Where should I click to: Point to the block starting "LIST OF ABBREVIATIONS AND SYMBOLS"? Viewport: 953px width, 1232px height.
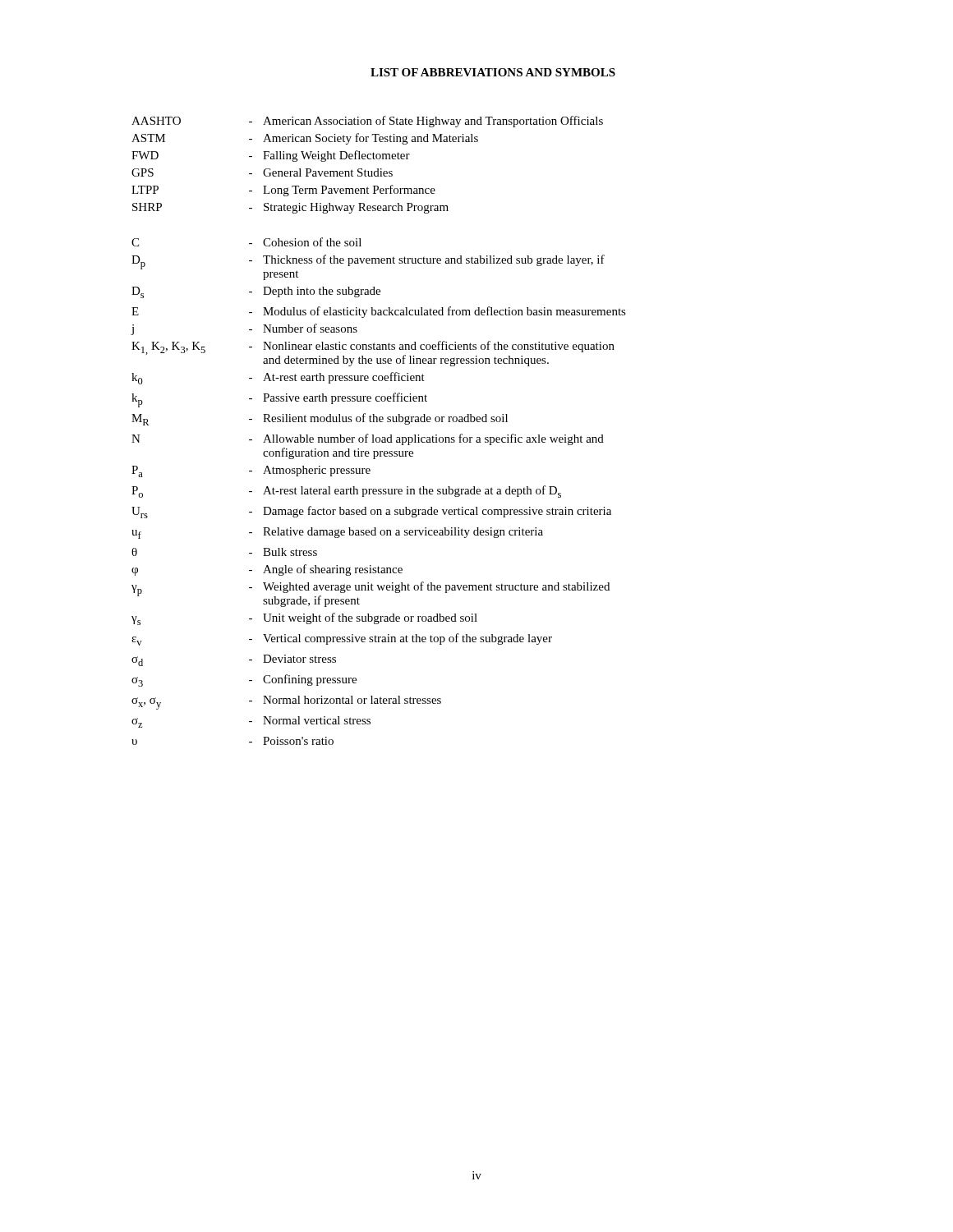point(493,72)
